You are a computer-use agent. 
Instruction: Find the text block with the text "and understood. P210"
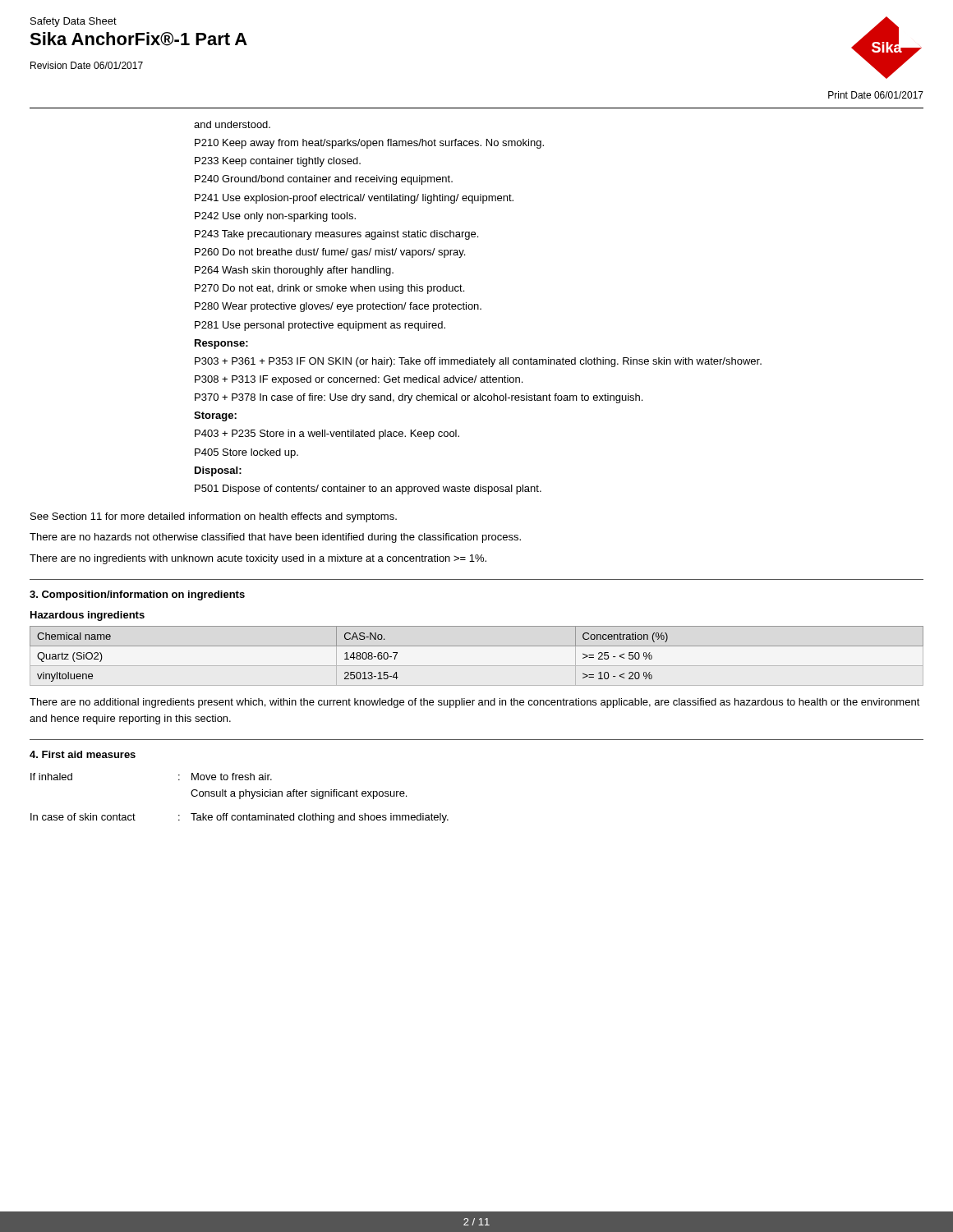click(232, 124)
